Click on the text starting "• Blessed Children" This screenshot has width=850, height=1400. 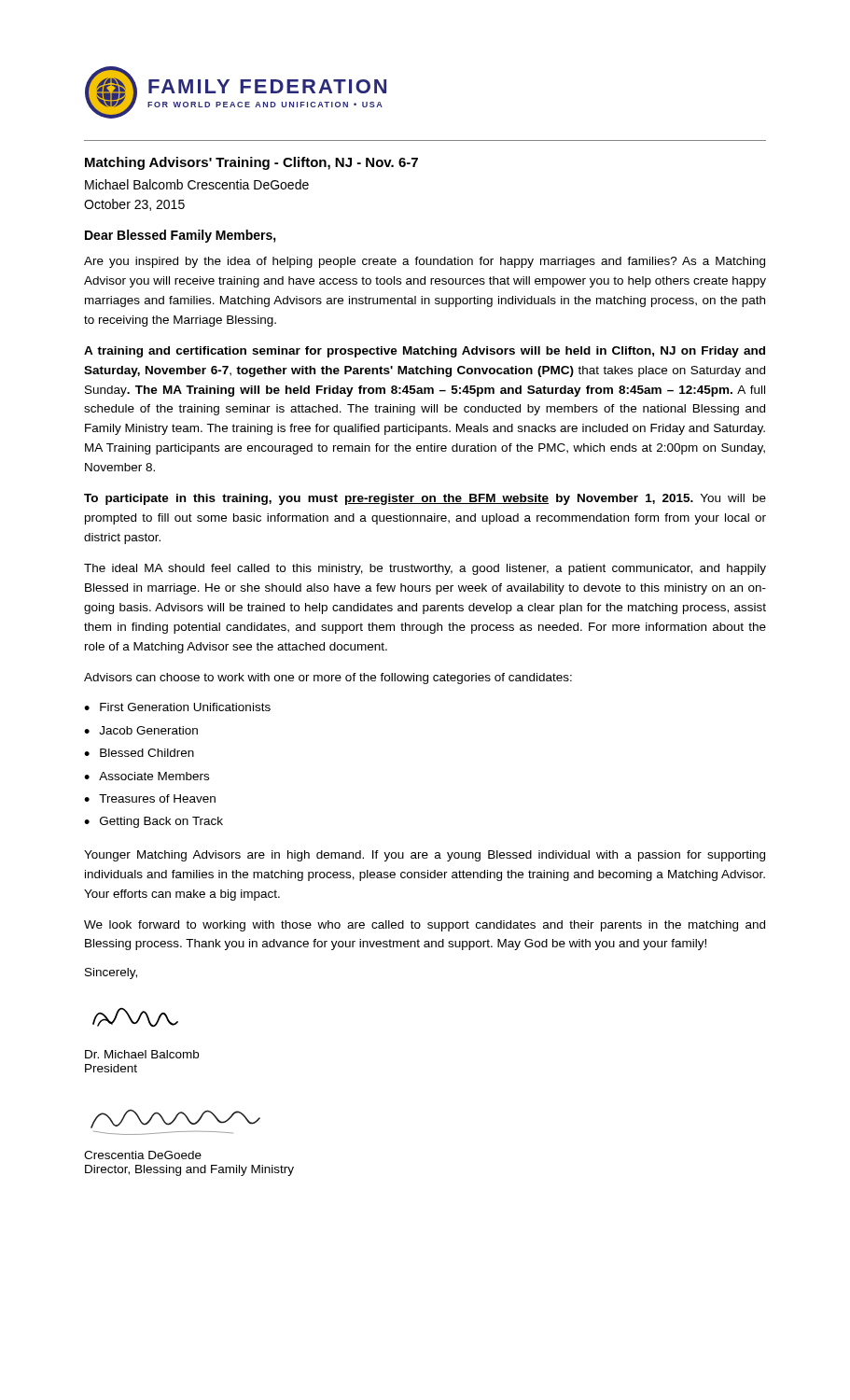(x=139, y=755)
